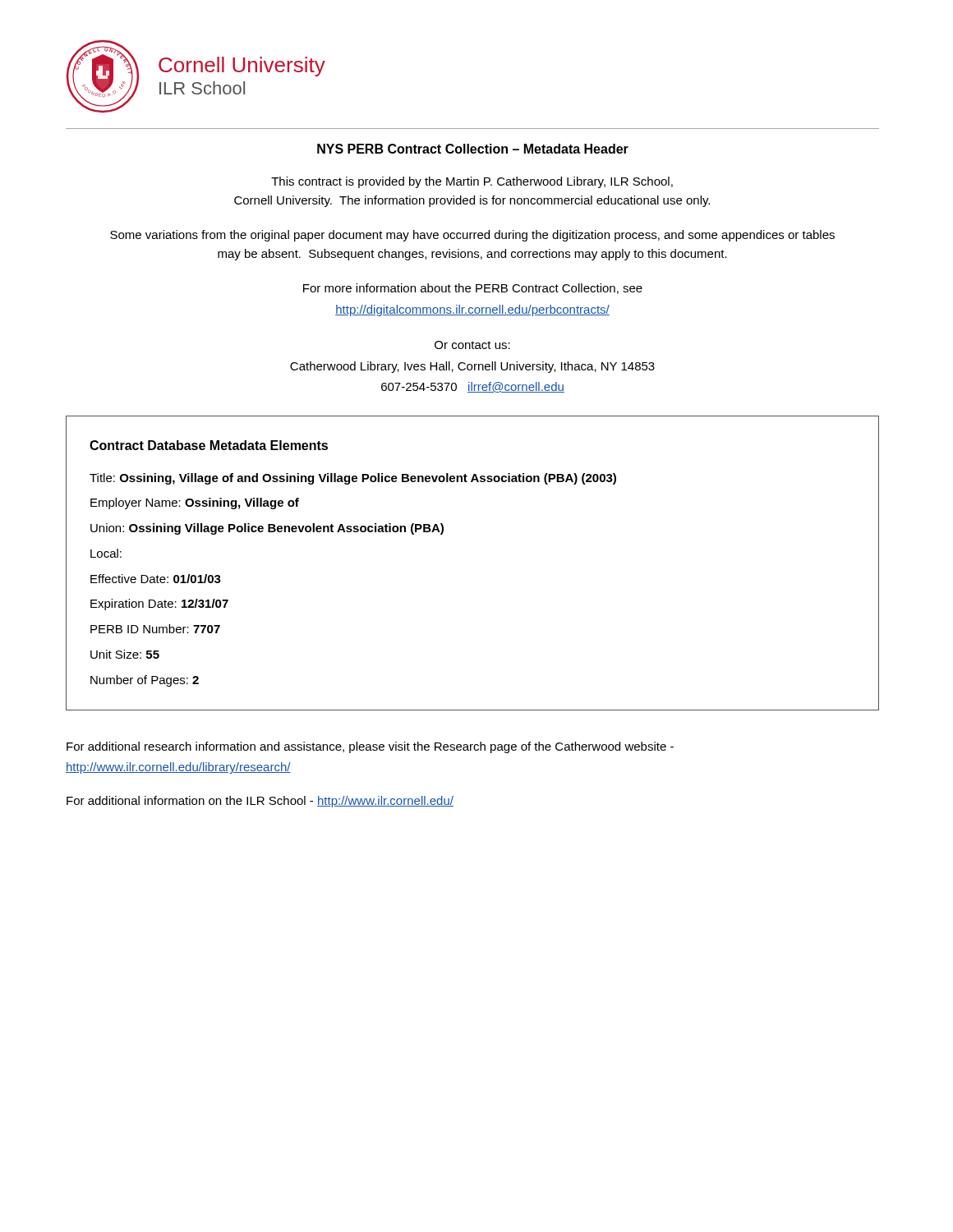Viewport: 953px width, 1232px height.
Task: Point to the block beginning "Or contact us: Catherwood Library,"
Action: tap(472, 365)
